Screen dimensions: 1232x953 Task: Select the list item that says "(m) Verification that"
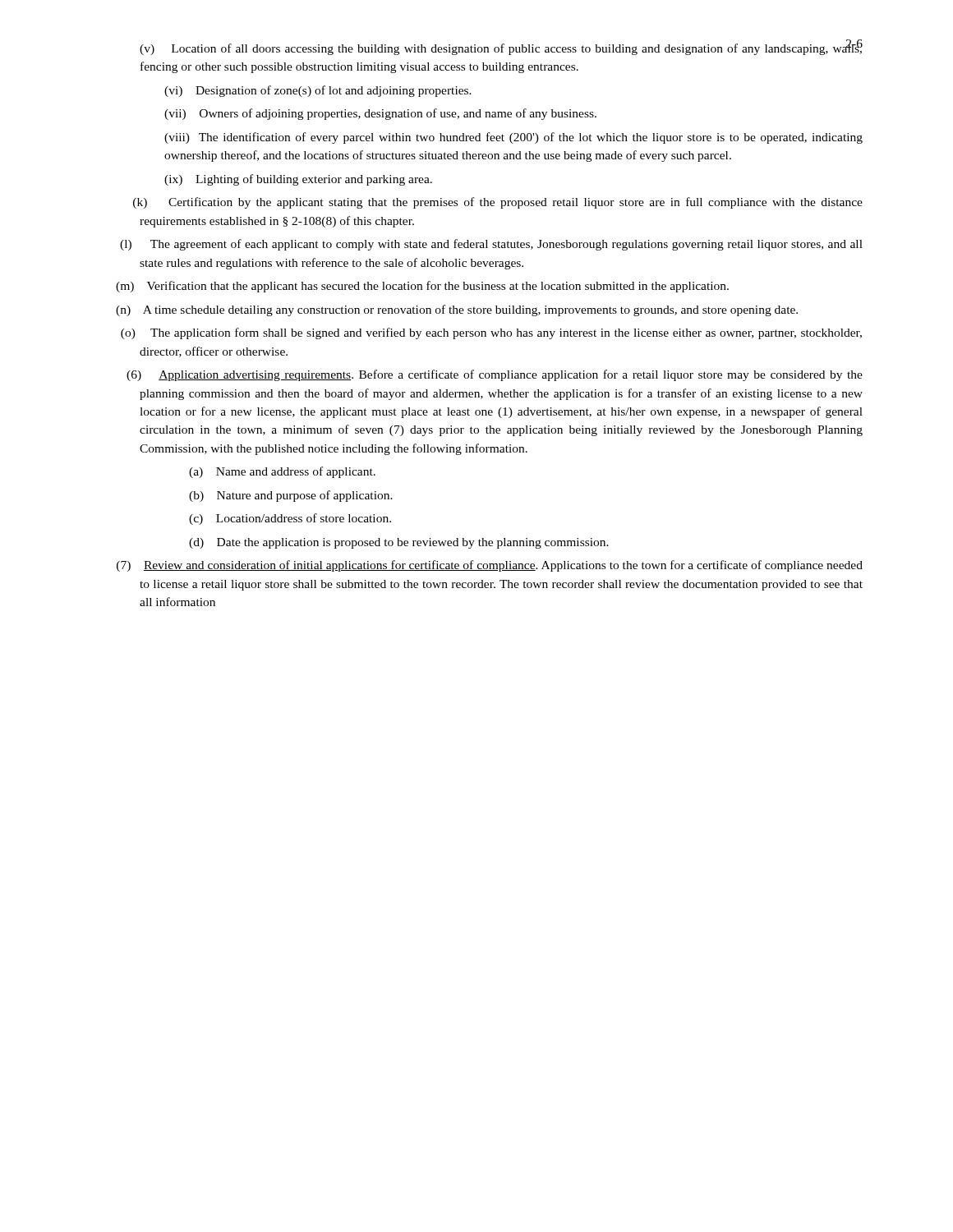476,286
